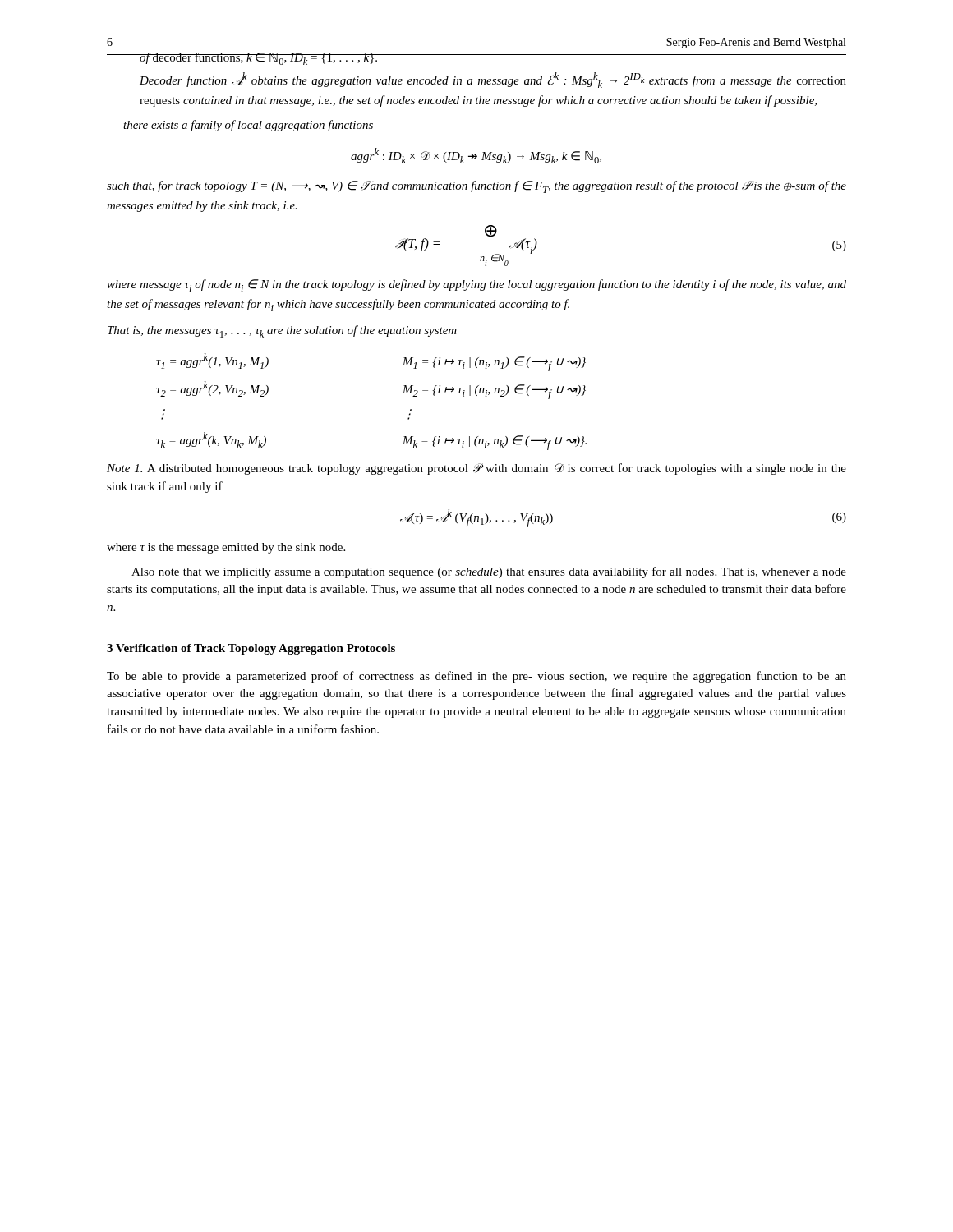
Task: Find the text block that says "Also note that we implicitly"
Action: pos(476,590)
